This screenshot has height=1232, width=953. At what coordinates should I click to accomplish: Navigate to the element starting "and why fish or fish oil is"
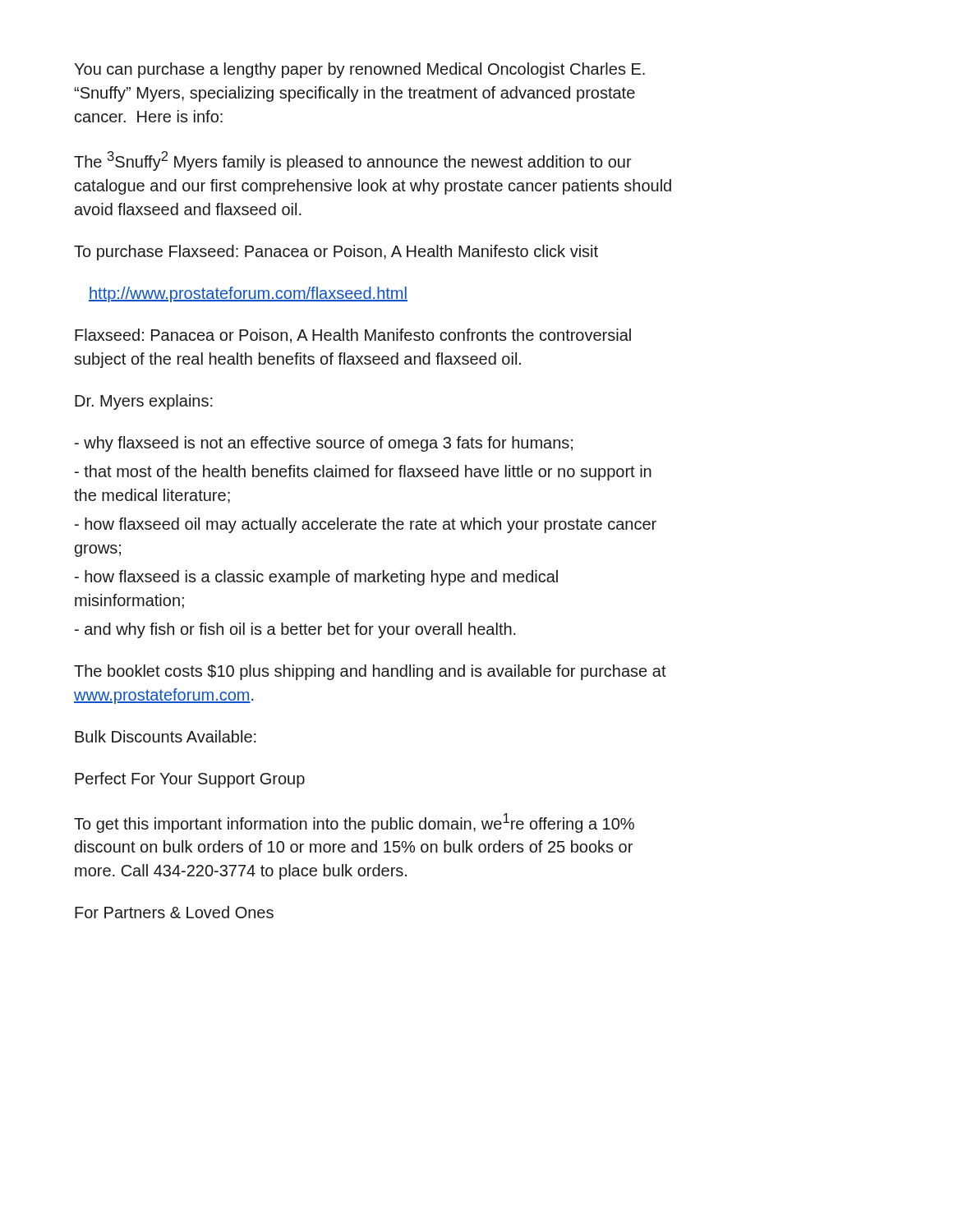click(295, 629)
